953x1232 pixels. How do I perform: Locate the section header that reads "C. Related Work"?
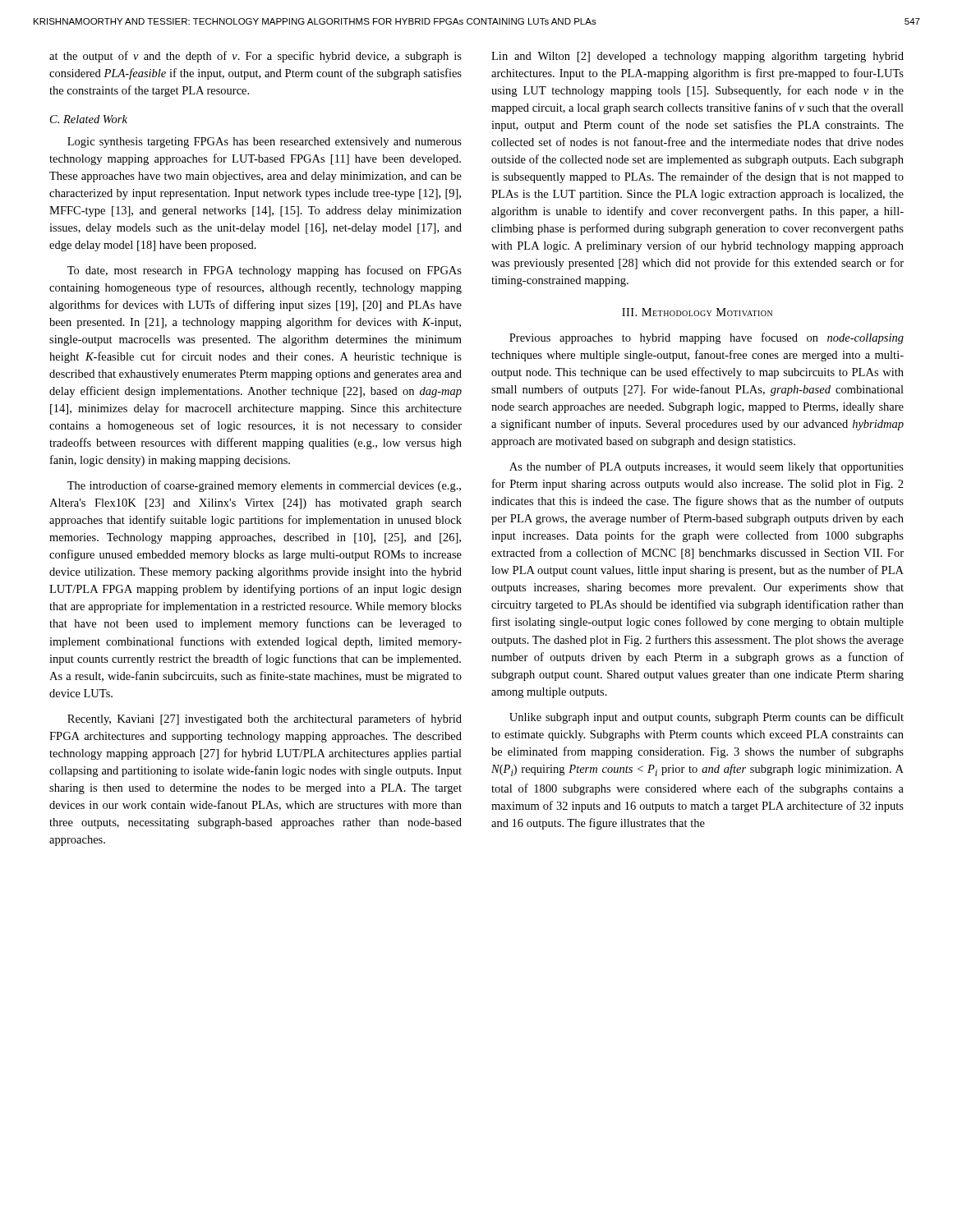(89, 119)
